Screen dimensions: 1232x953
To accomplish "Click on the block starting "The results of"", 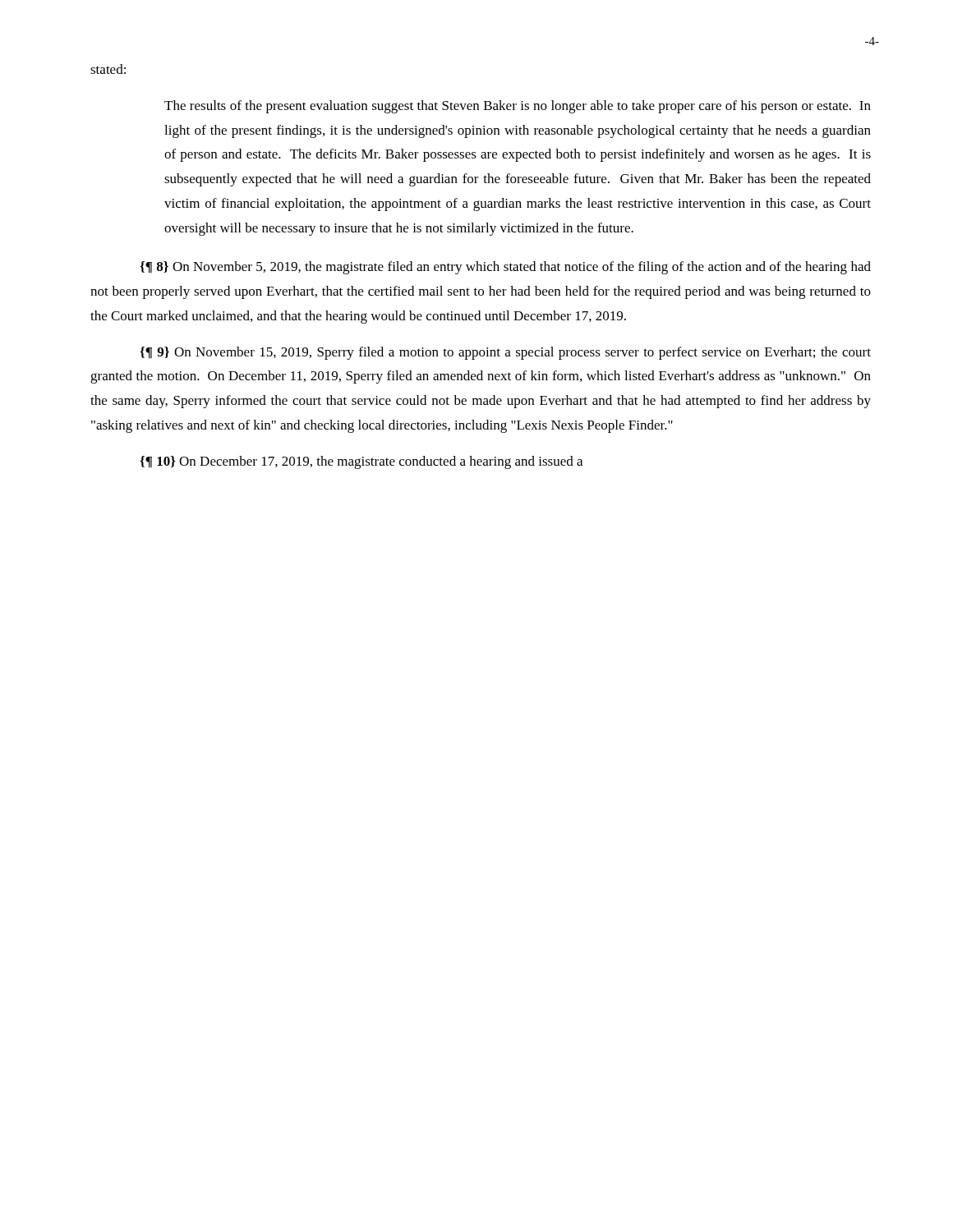I will 518,166.
